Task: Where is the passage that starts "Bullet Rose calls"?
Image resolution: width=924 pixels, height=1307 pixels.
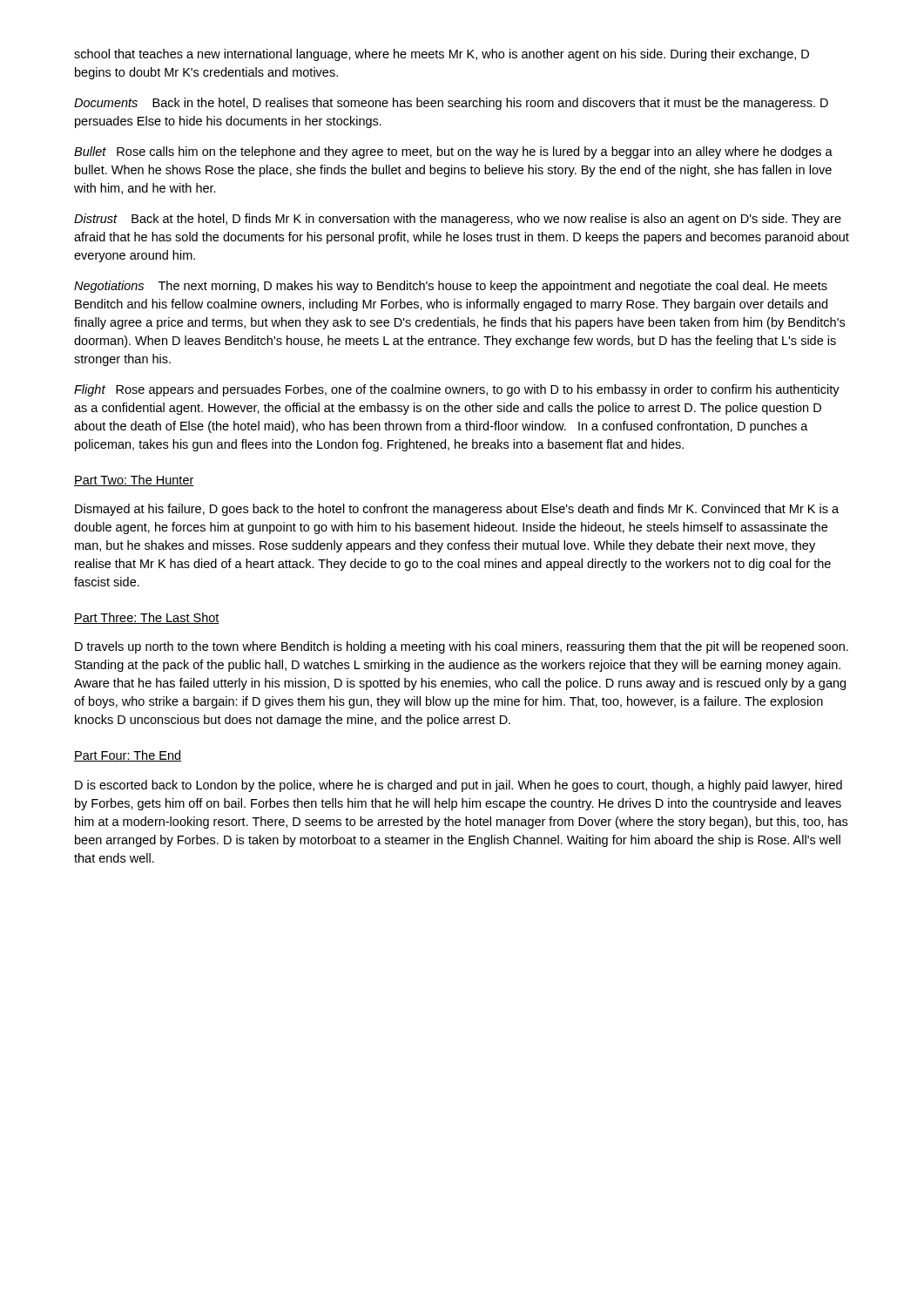Action: pos(453,170)
